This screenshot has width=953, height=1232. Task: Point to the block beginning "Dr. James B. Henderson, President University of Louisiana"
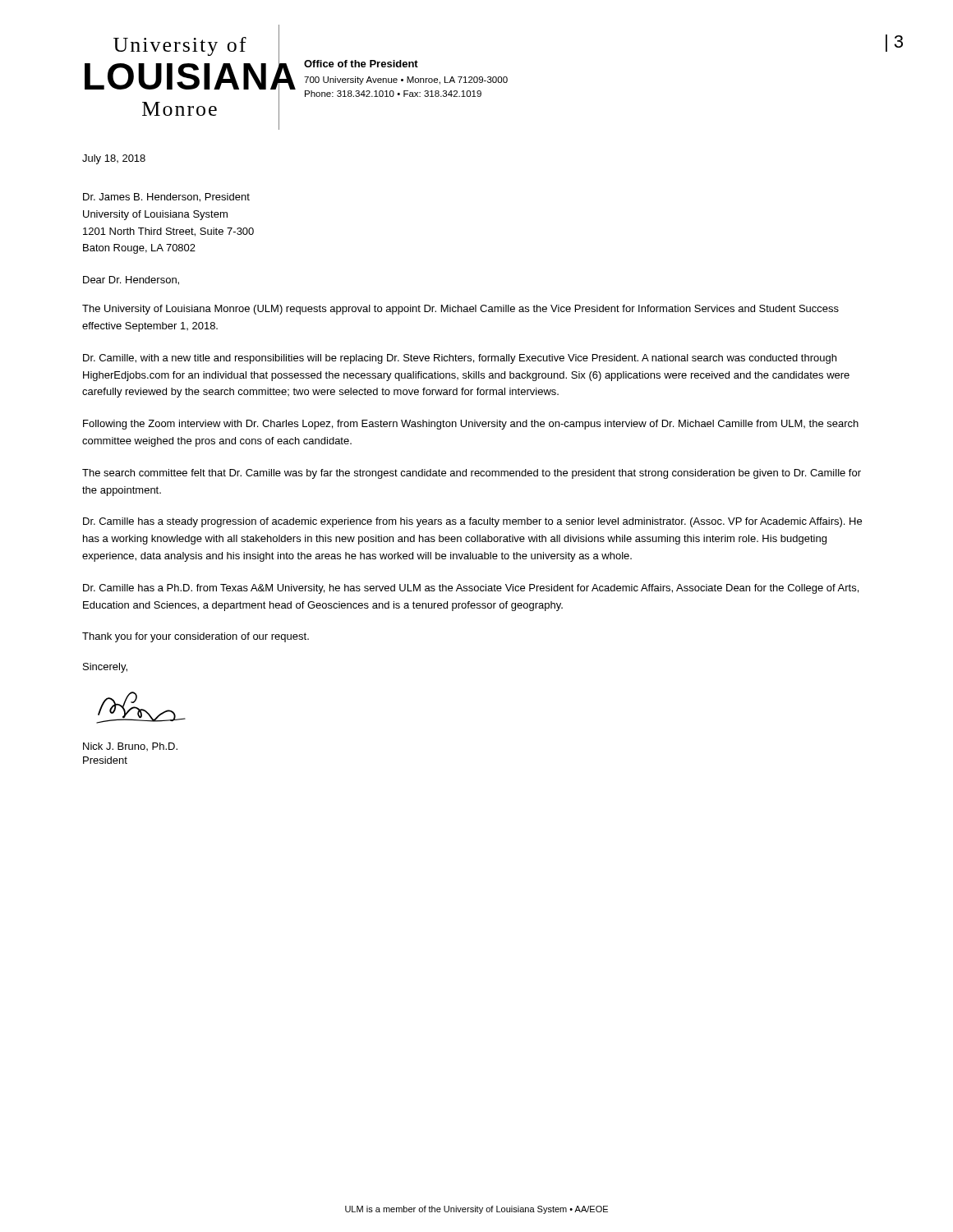point(168,222)
